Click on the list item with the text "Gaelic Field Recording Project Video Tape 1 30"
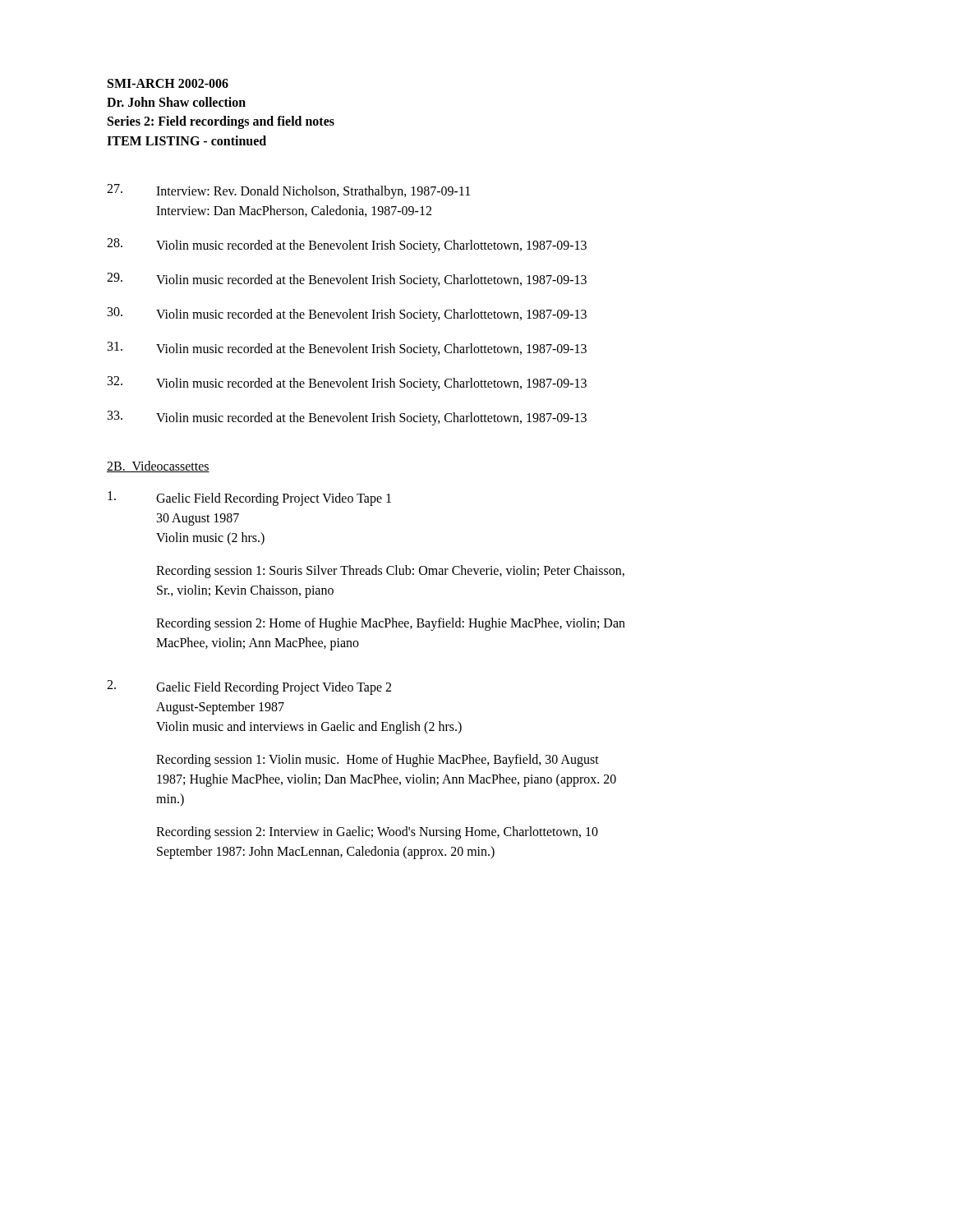953x1232 pixels. [x=476, y=571]
